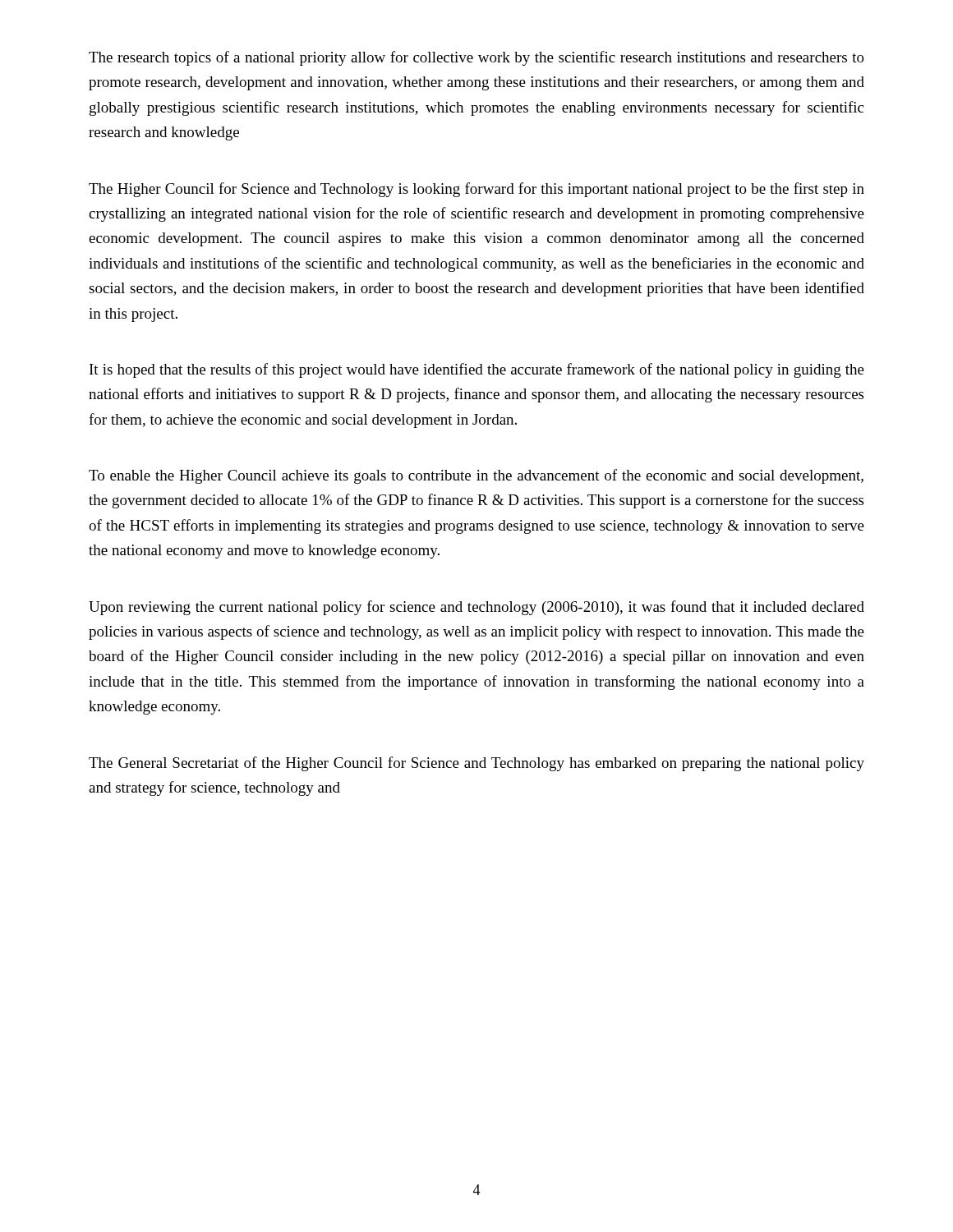Select the passage starting "The General Secretariat of the Higher"

[x=476, y=775]
